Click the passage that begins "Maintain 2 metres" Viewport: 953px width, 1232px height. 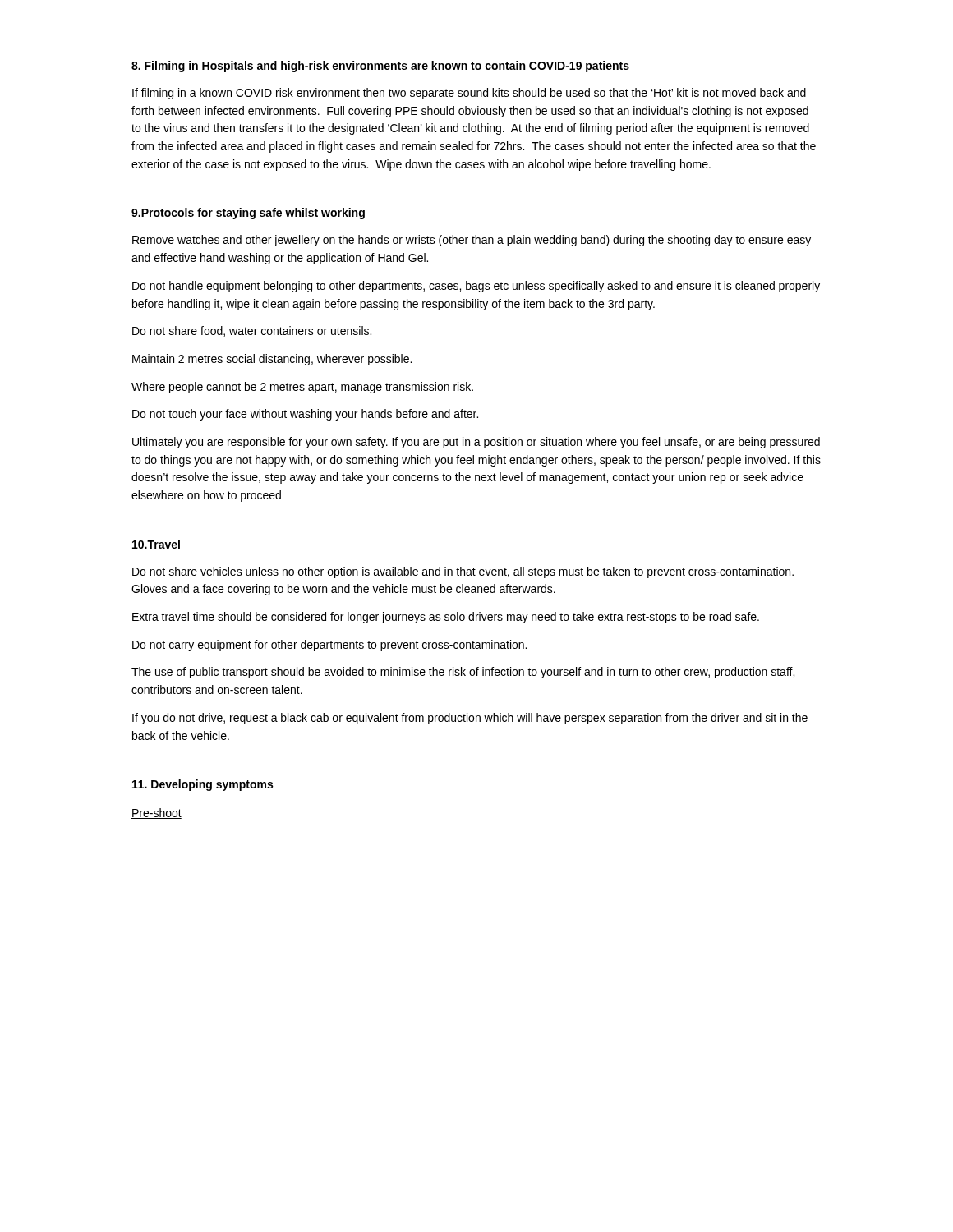pos(272,359)
